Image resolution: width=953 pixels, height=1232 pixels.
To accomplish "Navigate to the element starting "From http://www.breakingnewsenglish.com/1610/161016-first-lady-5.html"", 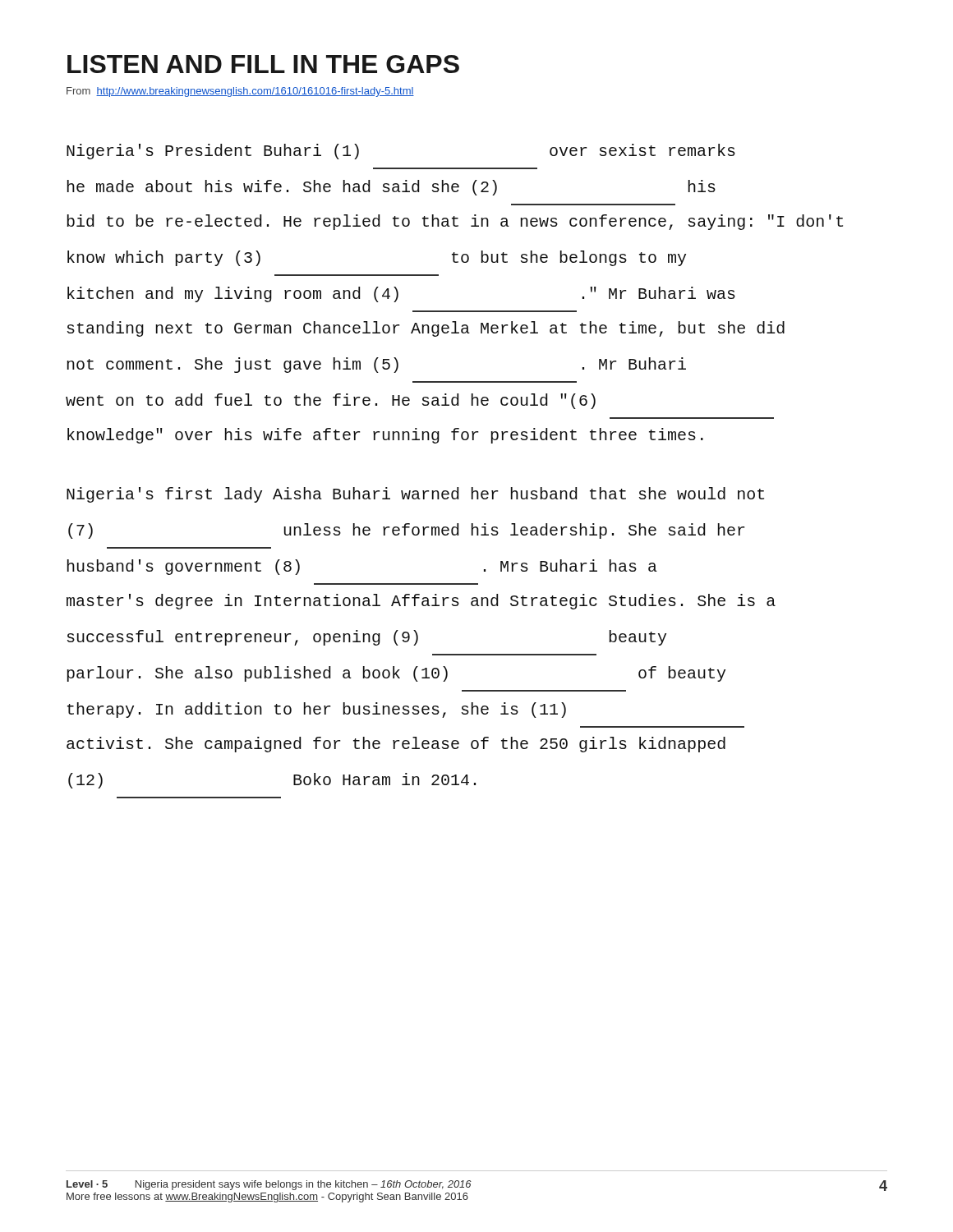I will click(x=240, y=91).
